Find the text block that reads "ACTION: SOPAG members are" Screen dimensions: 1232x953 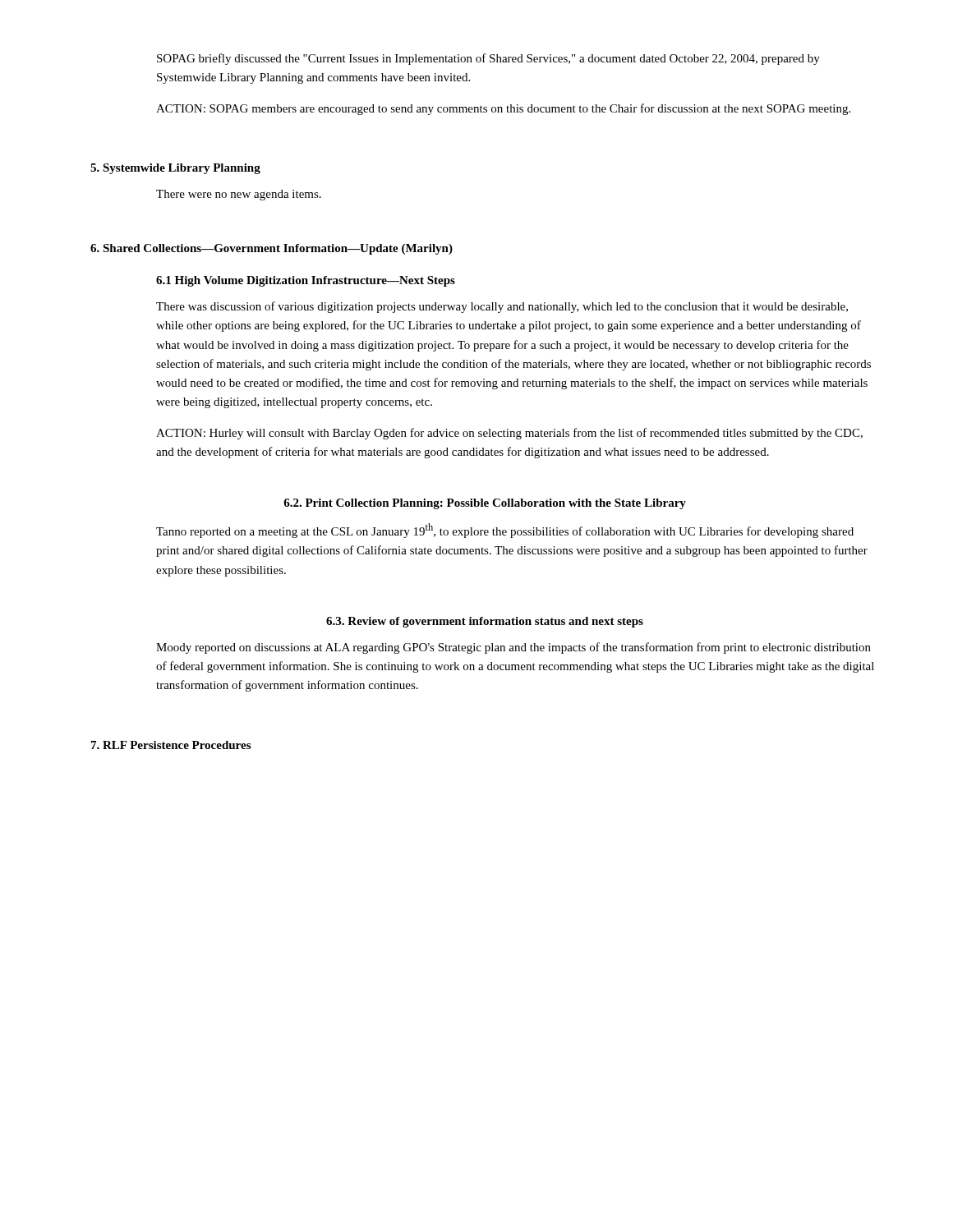(504, 108)
